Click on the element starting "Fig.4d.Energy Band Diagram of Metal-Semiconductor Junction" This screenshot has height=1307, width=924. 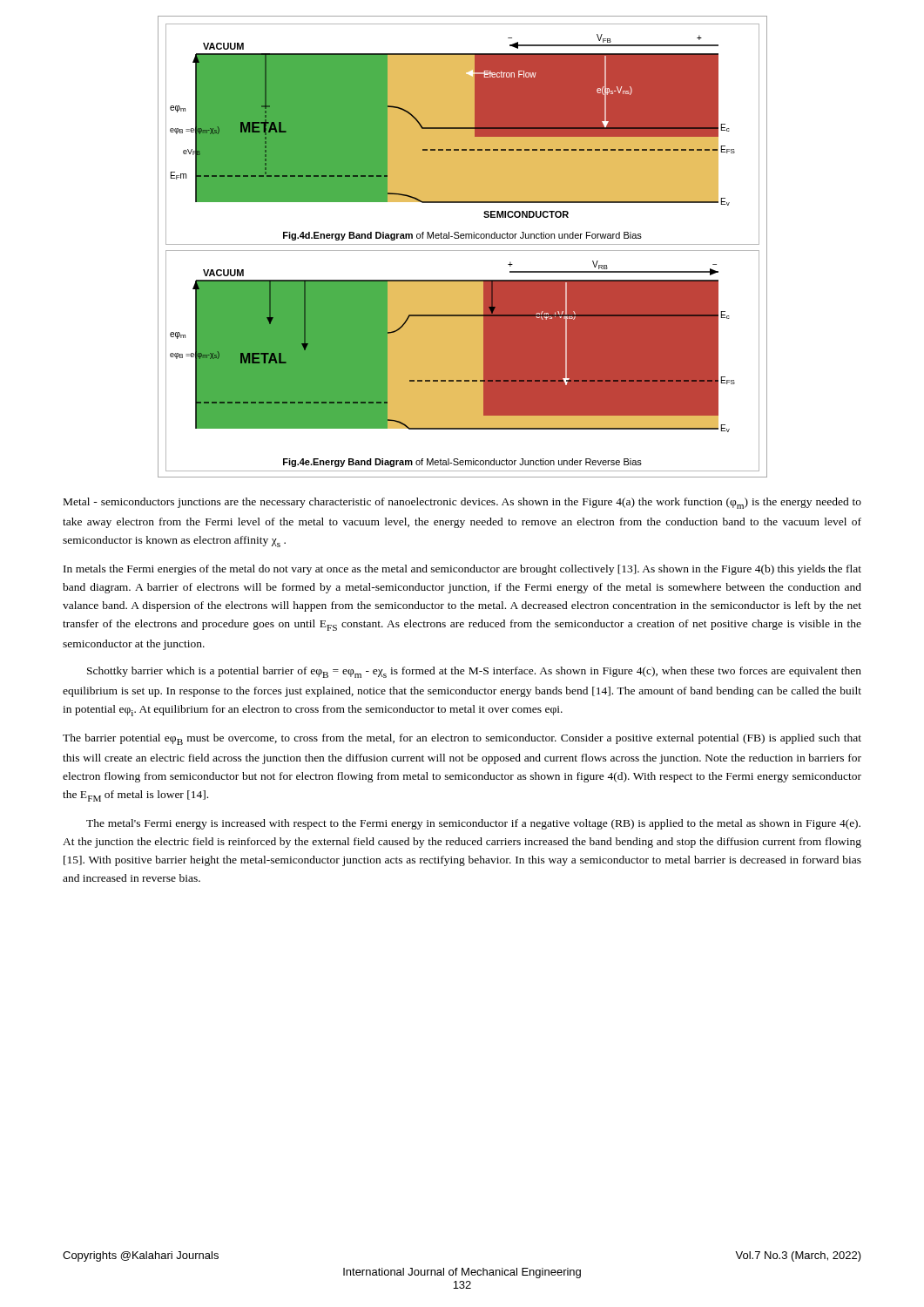pyautogui.click(x=462, y=235)
